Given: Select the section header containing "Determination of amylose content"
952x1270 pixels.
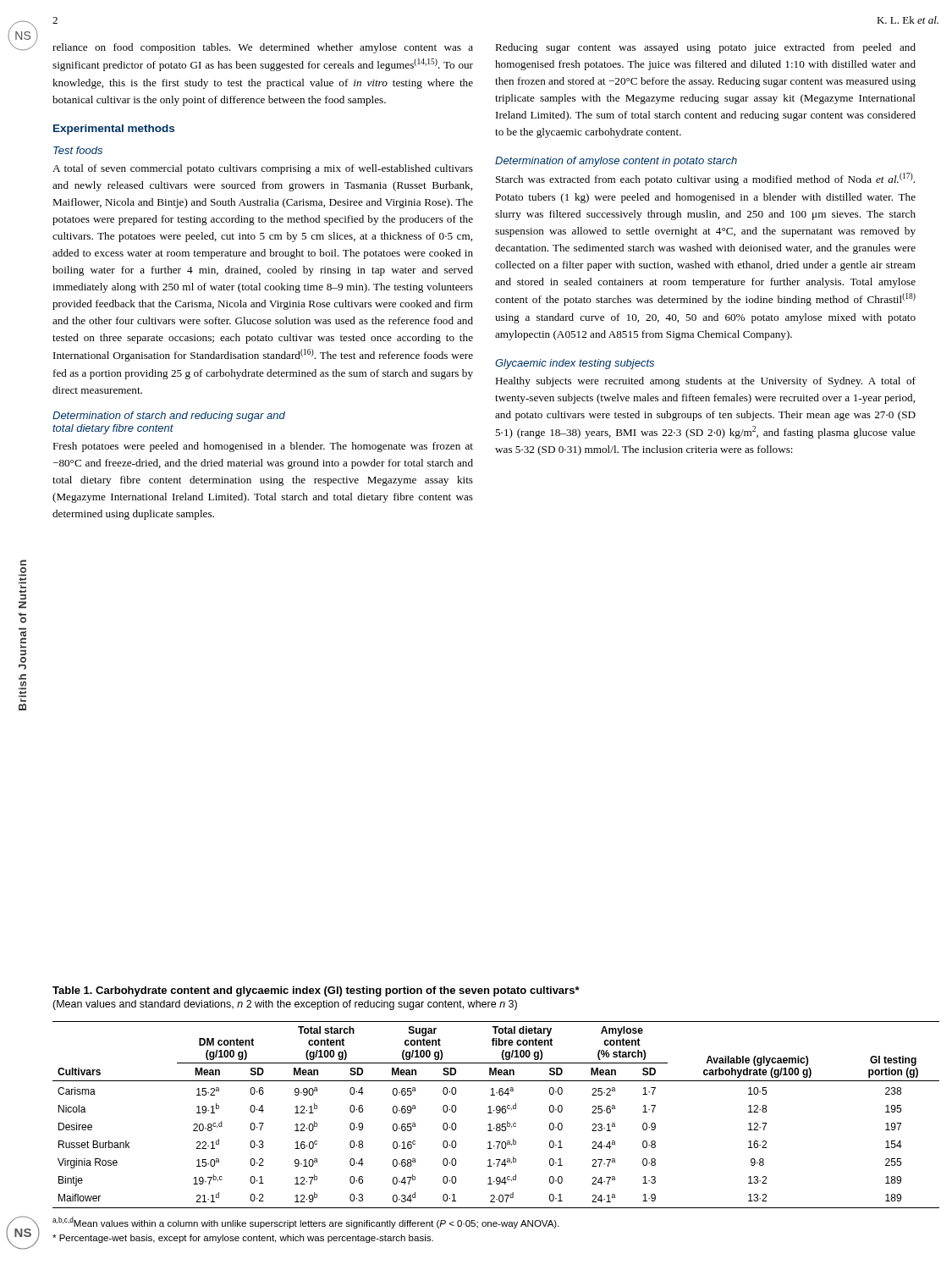Looking at the screenshot, I should click(x=616, y=161).
